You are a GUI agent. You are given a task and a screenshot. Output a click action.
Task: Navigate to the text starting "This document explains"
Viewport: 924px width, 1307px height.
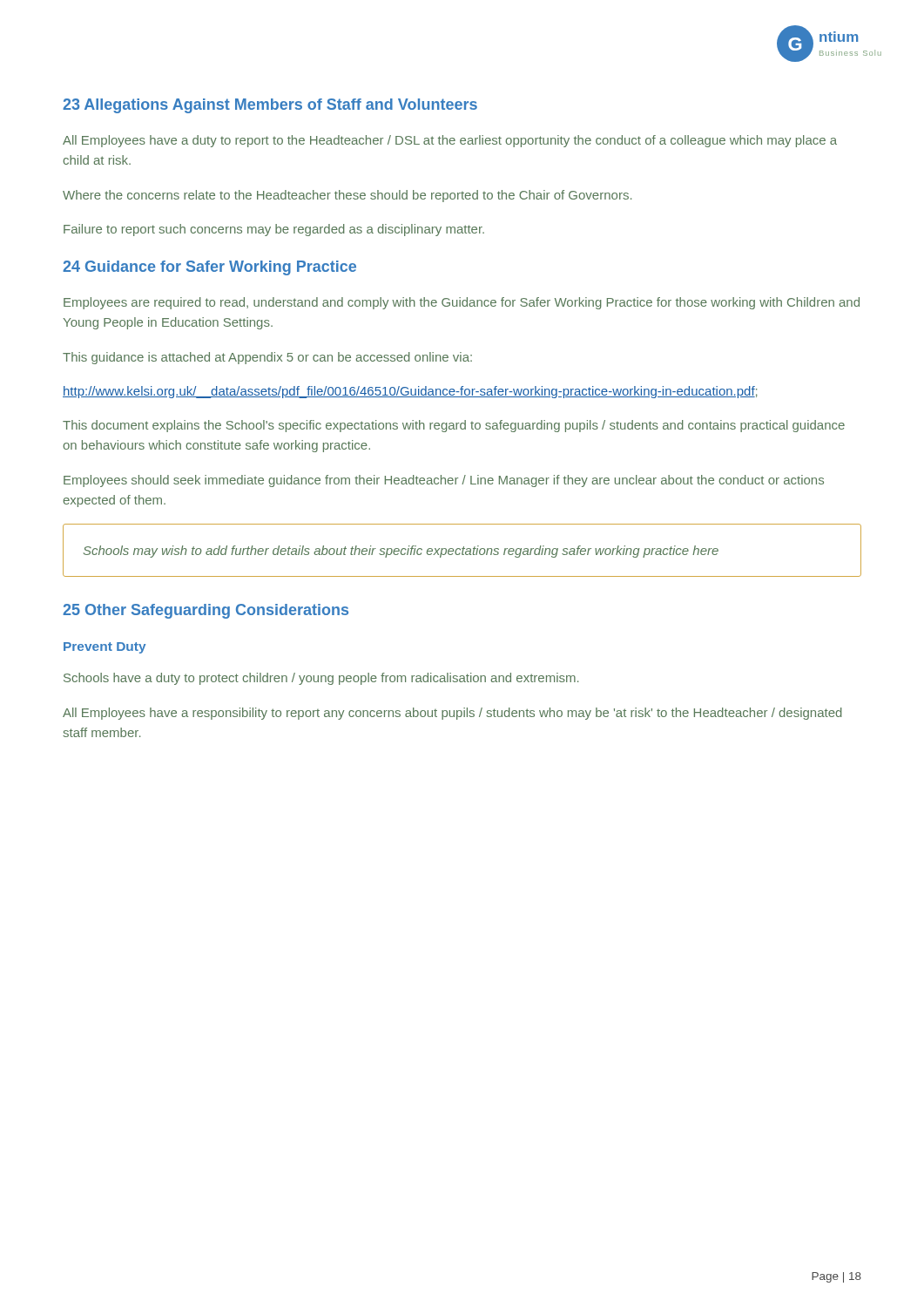462,435
